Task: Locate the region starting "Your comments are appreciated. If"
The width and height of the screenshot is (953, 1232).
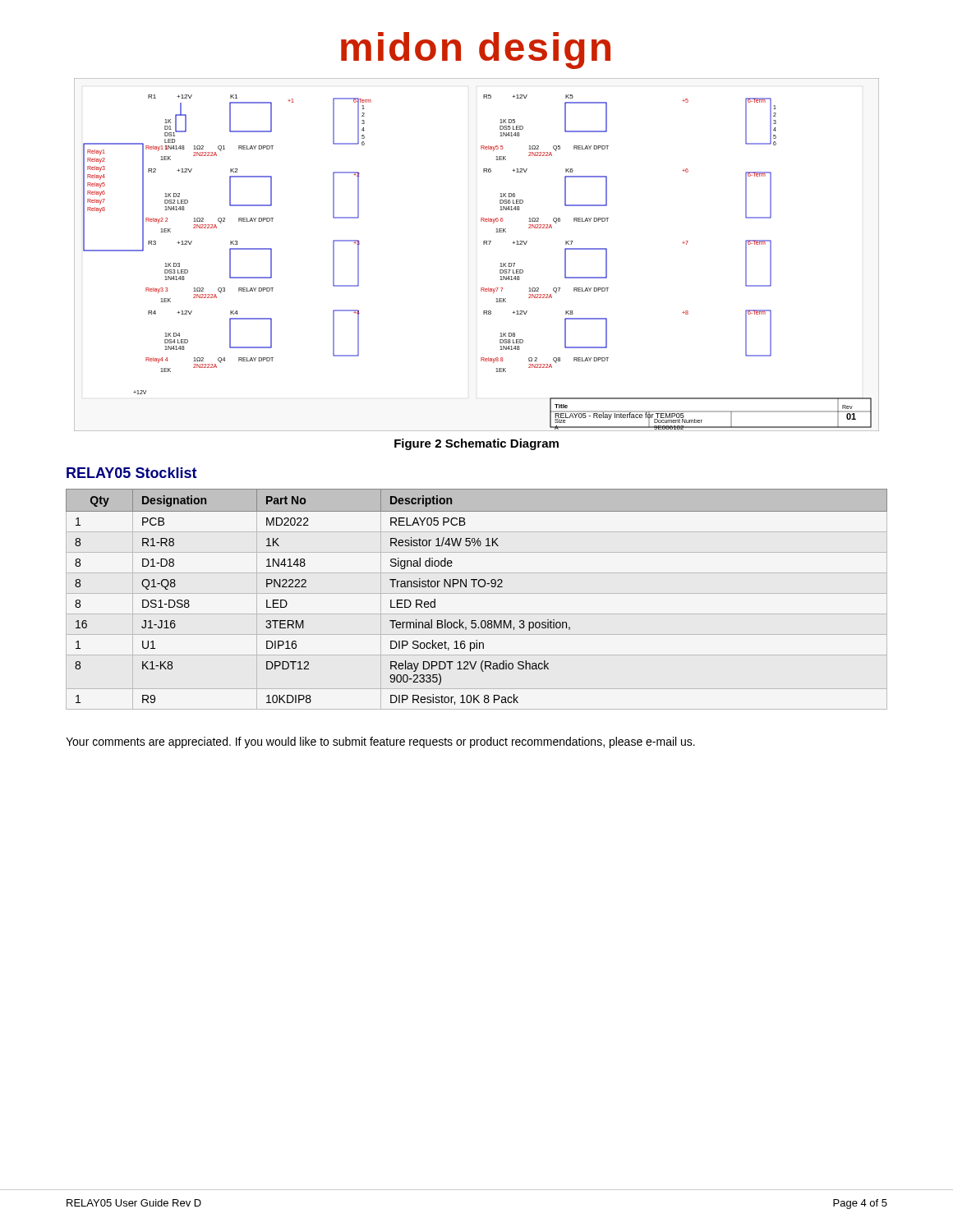Action: (381, 742)
